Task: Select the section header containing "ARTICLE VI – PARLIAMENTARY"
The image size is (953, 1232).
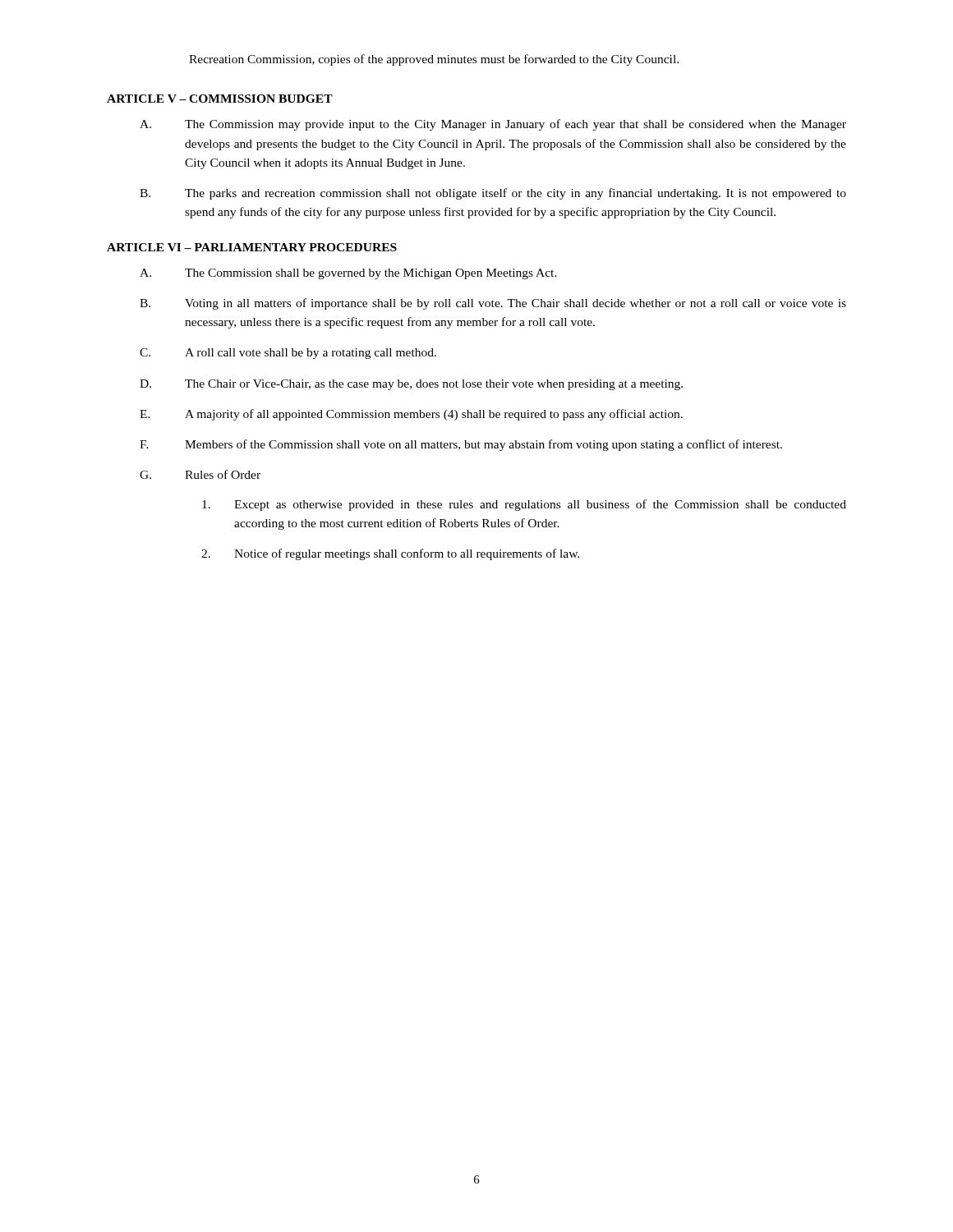Action: [252, 246]
